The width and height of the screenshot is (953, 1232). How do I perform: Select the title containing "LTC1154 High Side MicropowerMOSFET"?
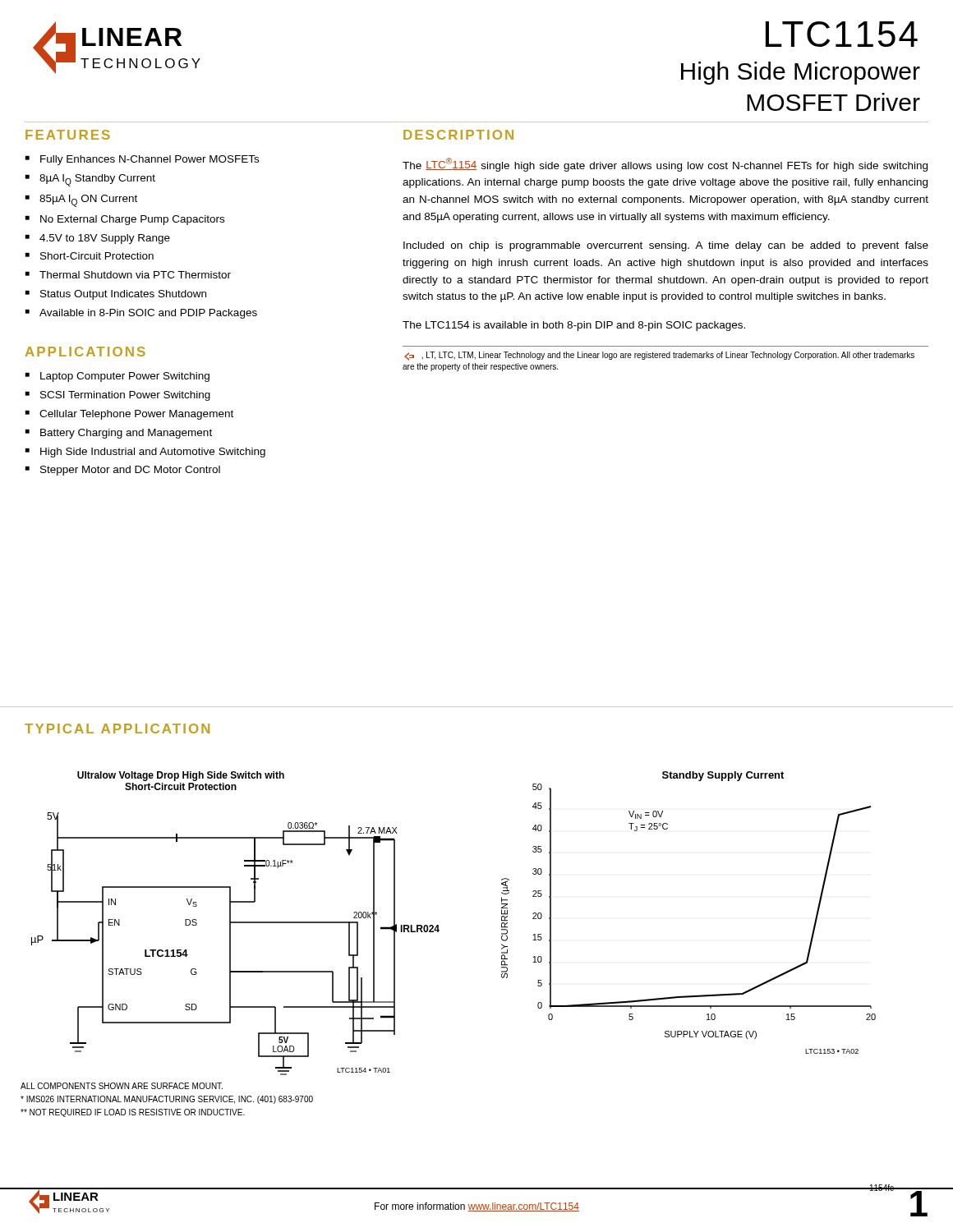[800, 67]
